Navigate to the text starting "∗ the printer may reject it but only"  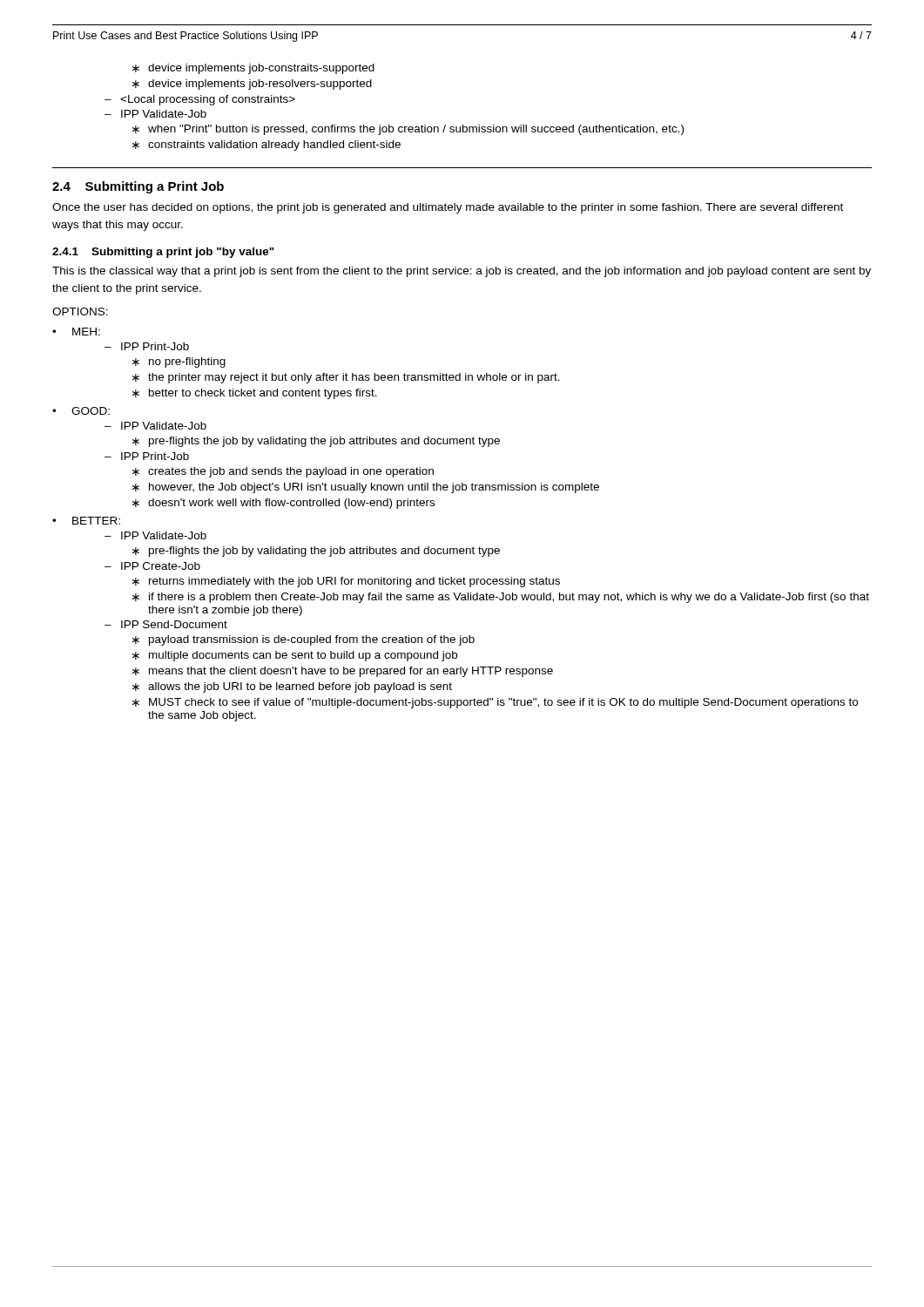coord(346,377)
